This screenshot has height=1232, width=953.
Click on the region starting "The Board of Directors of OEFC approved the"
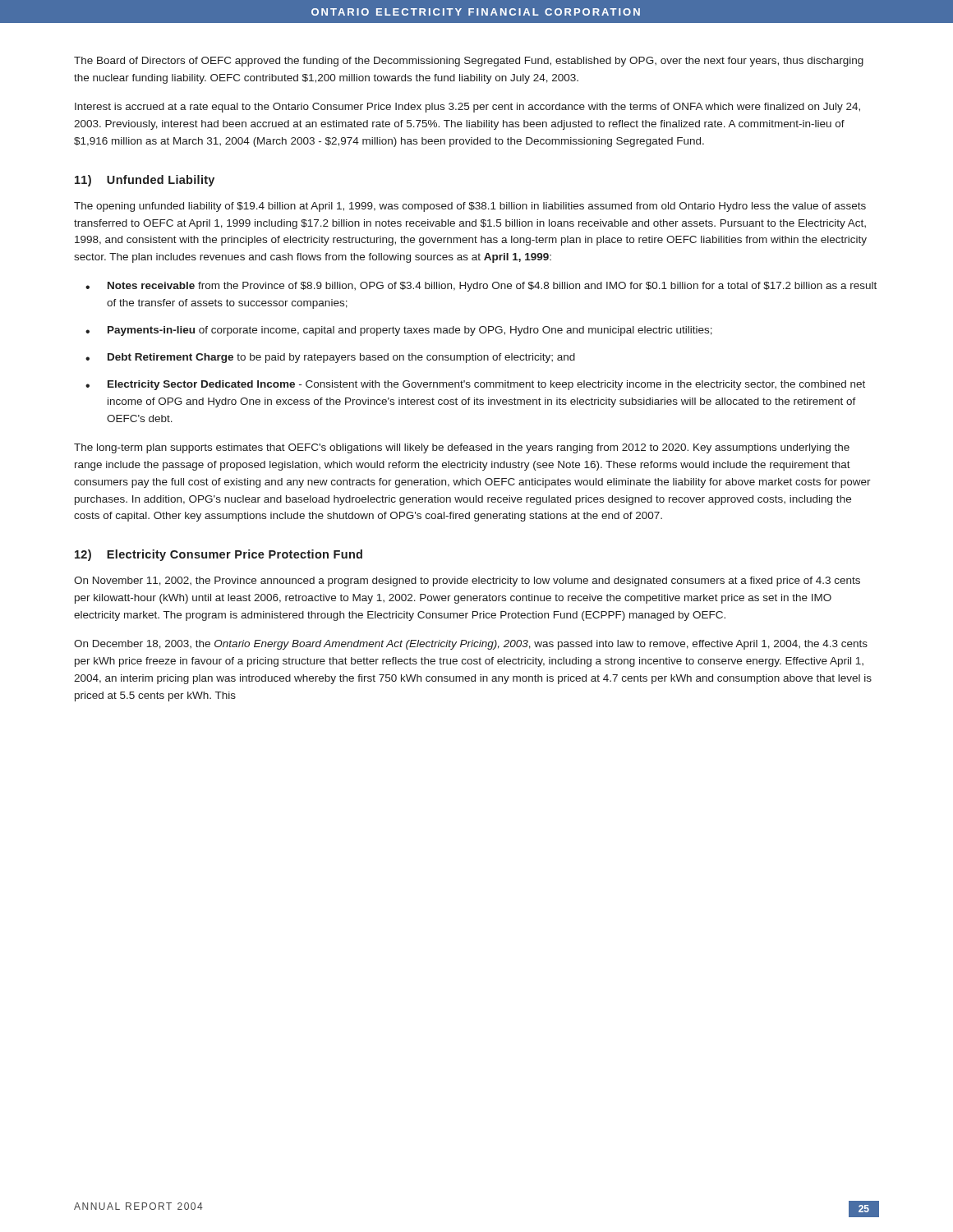[476, 70]
